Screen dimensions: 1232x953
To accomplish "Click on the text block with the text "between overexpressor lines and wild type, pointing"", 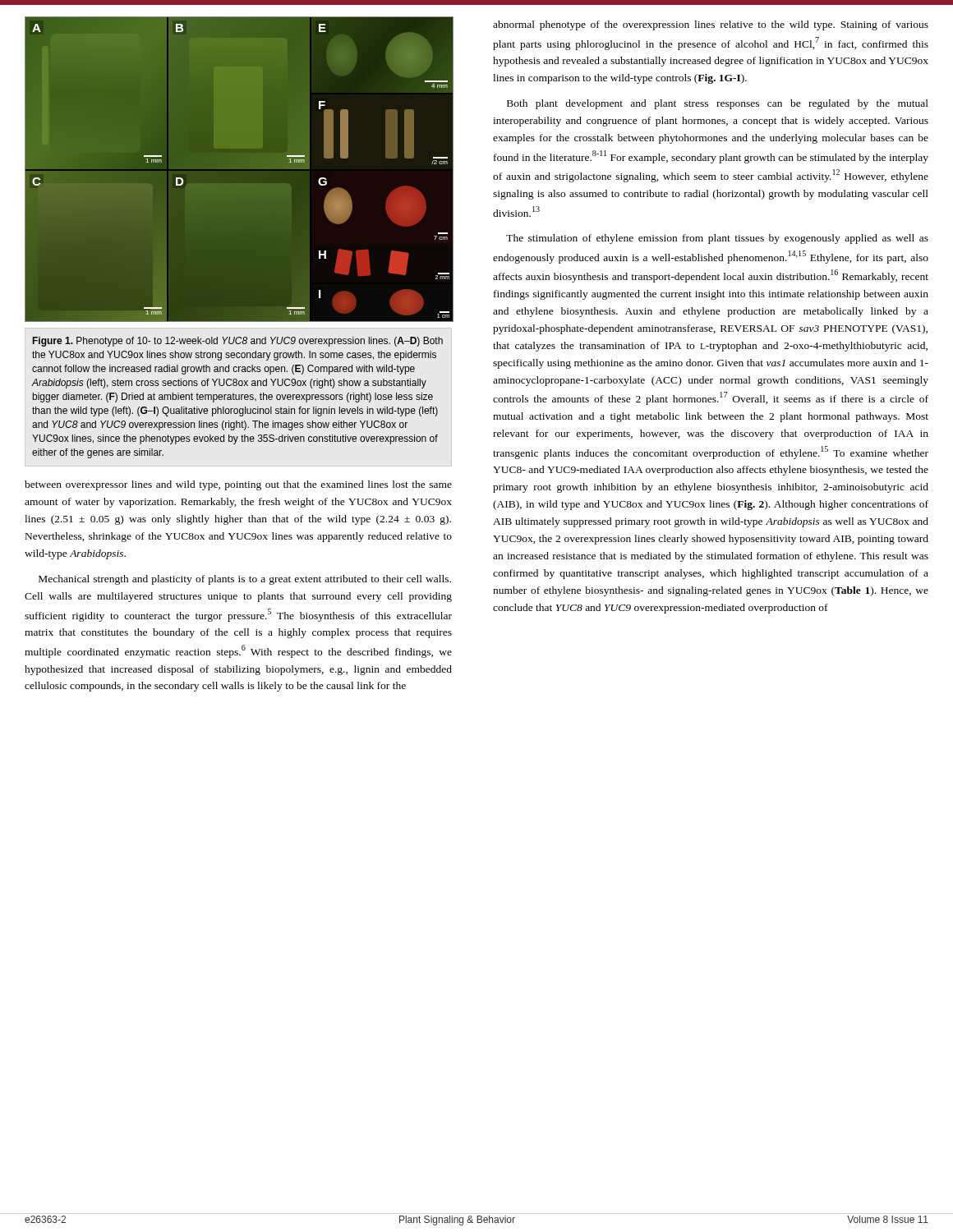I will click(238, 586).
